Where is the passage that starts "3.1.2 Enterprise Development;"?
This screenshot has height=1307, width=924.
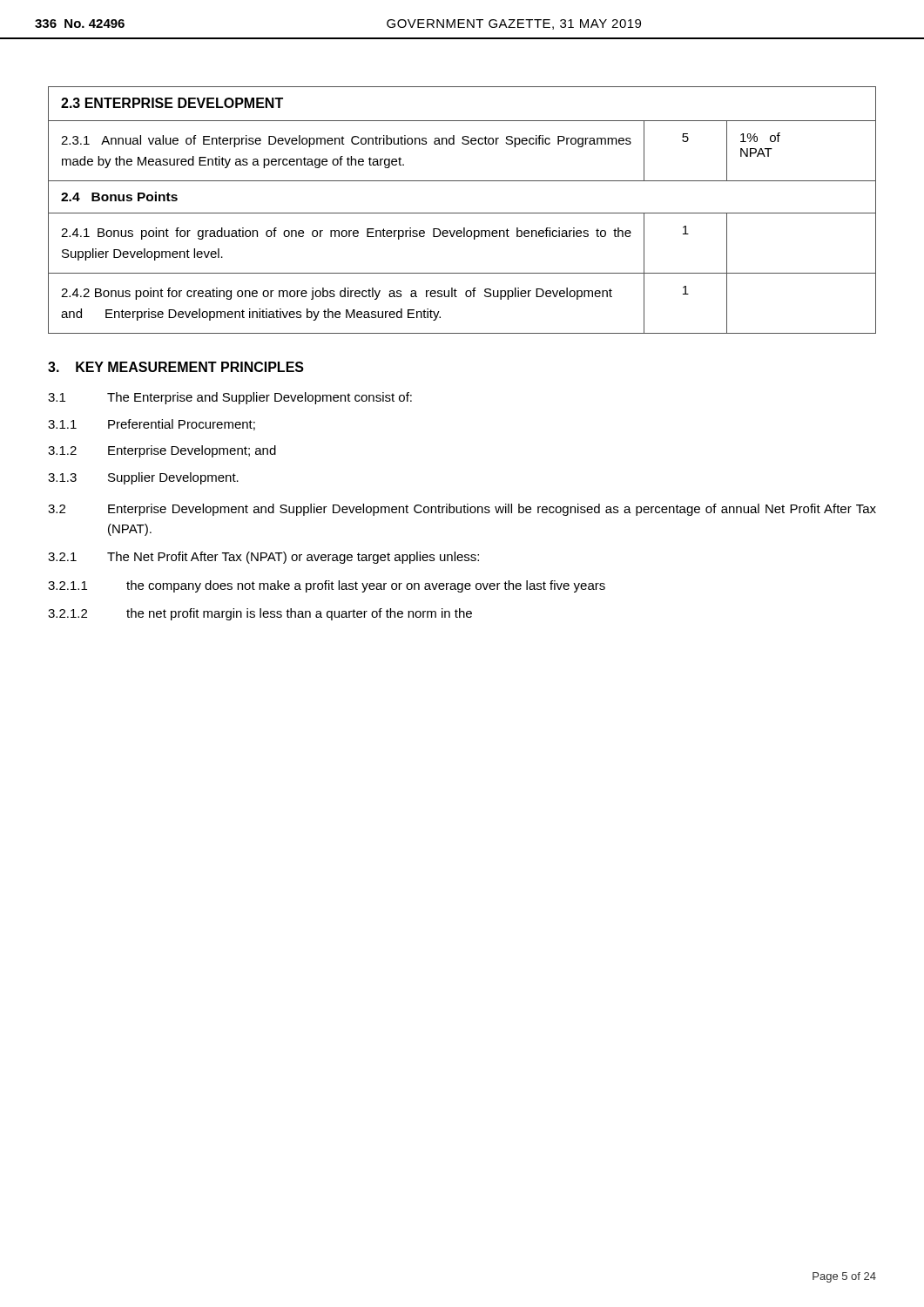click(162, 451)
